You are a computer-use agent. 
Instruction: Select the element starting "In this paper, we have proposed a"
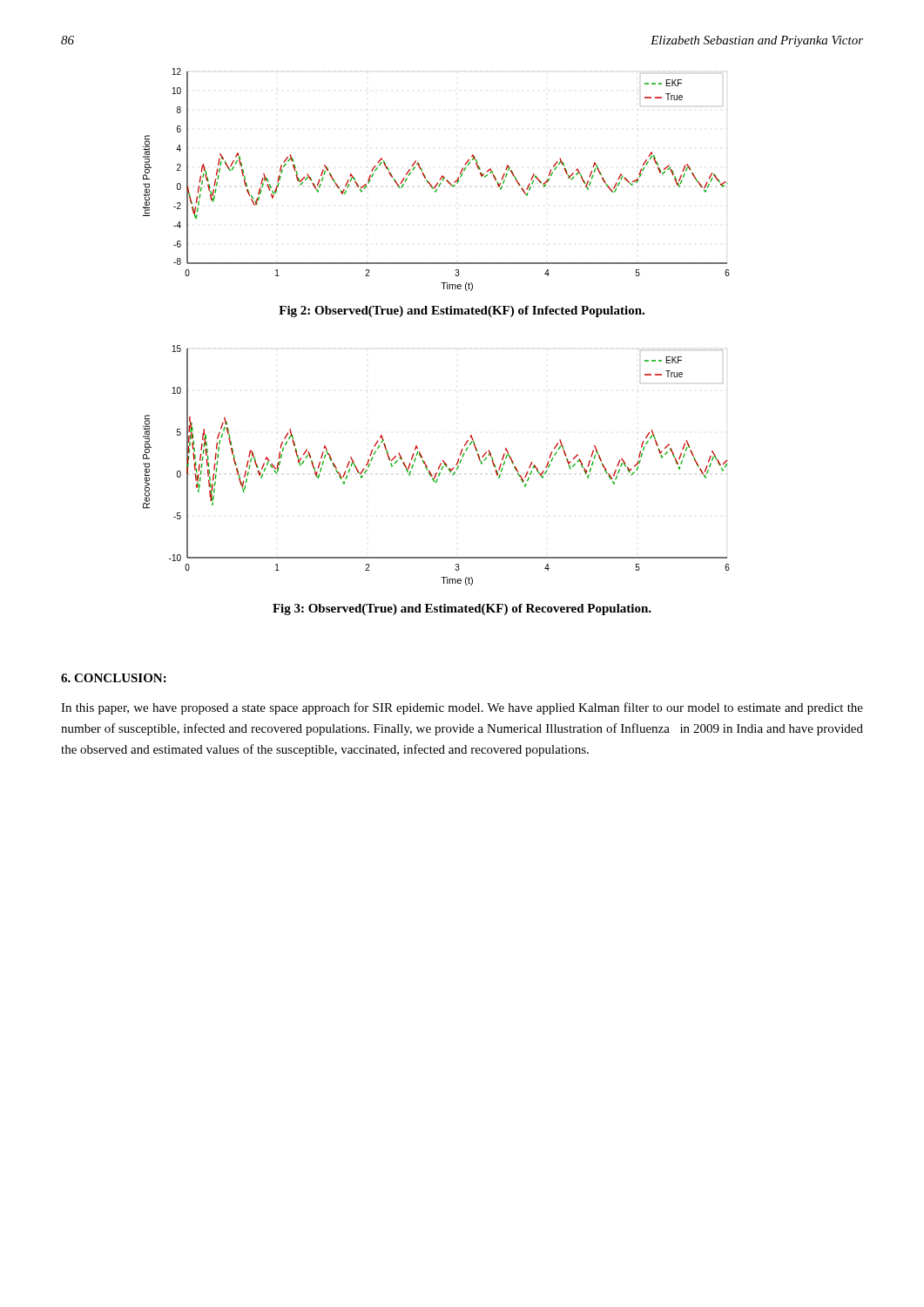462,728
